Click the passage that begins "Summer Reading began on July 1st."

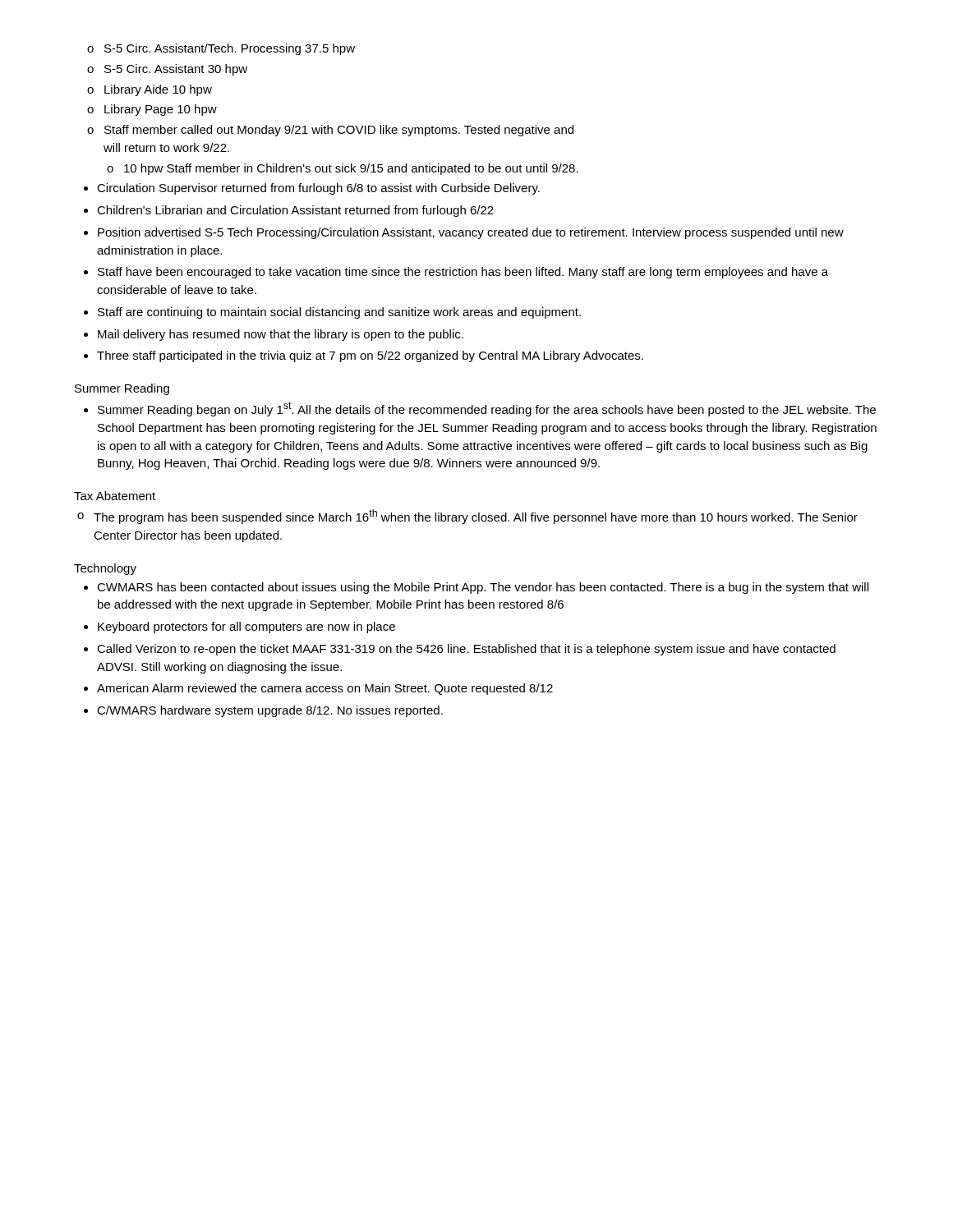[476, 435]
